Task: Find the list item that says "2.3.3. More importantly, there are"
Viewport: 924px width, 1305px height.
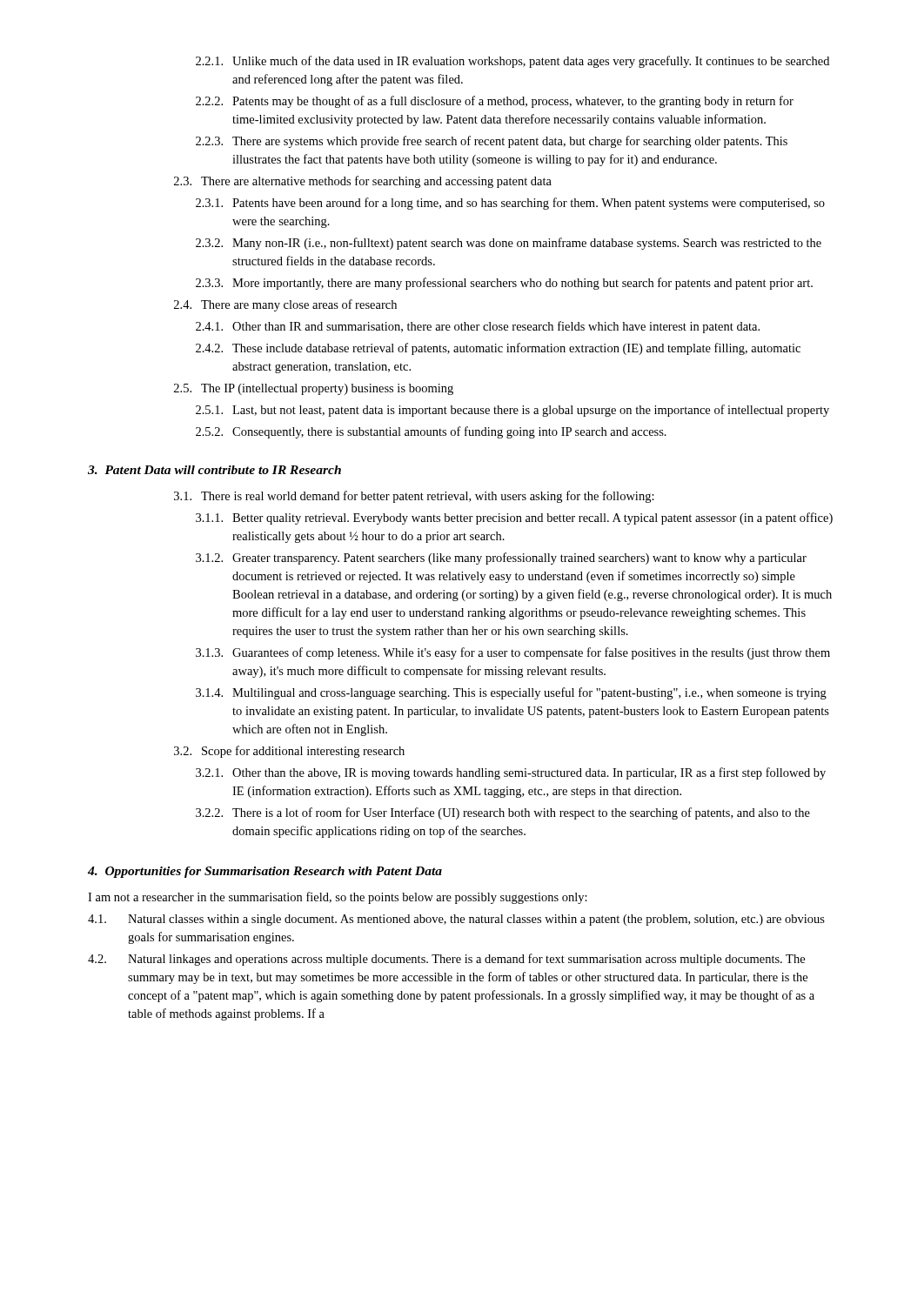Action: (x=506, y=283)
